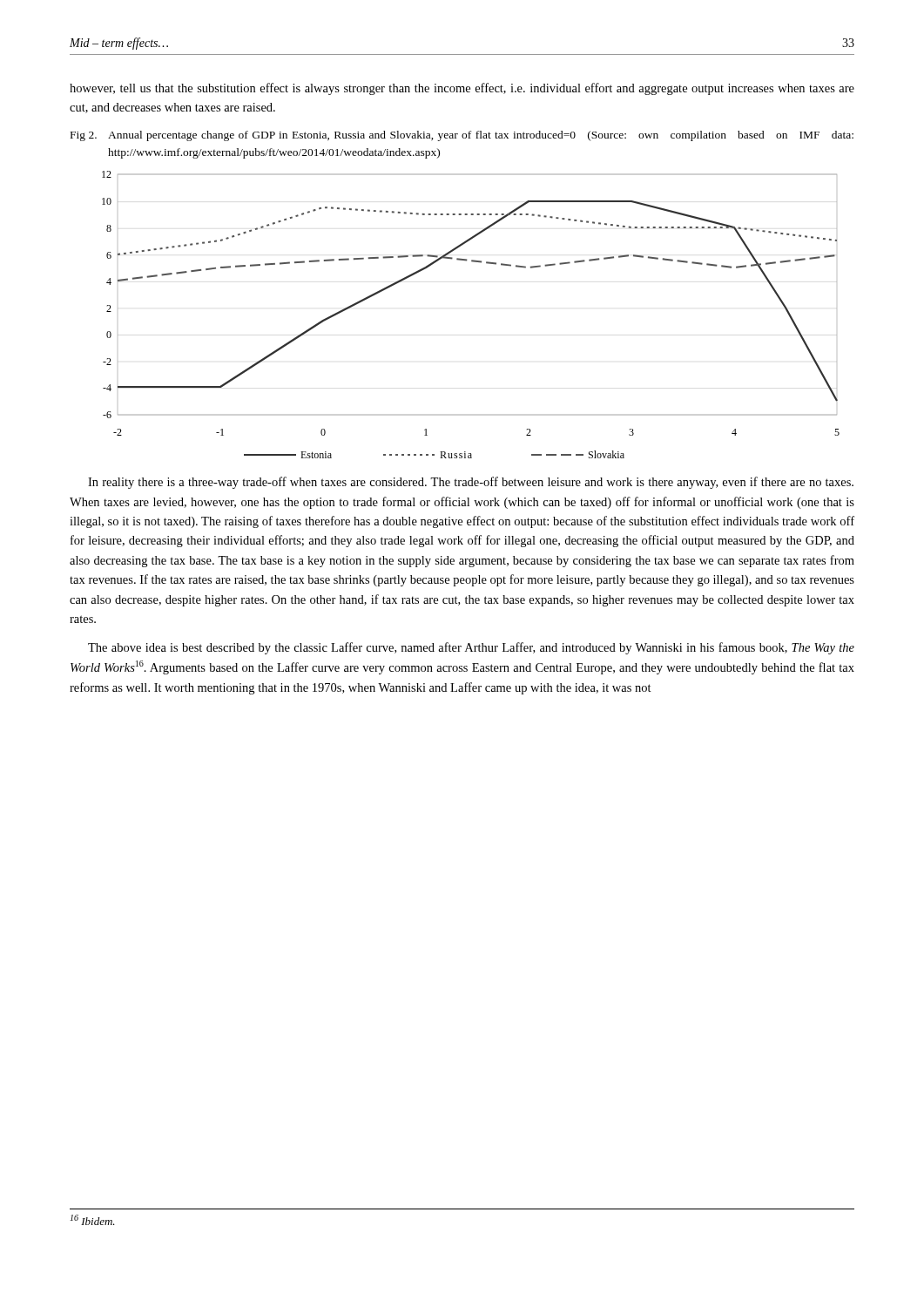Find the passage starting "however, tell us that the substitution effect"

[x=462, y=98]
